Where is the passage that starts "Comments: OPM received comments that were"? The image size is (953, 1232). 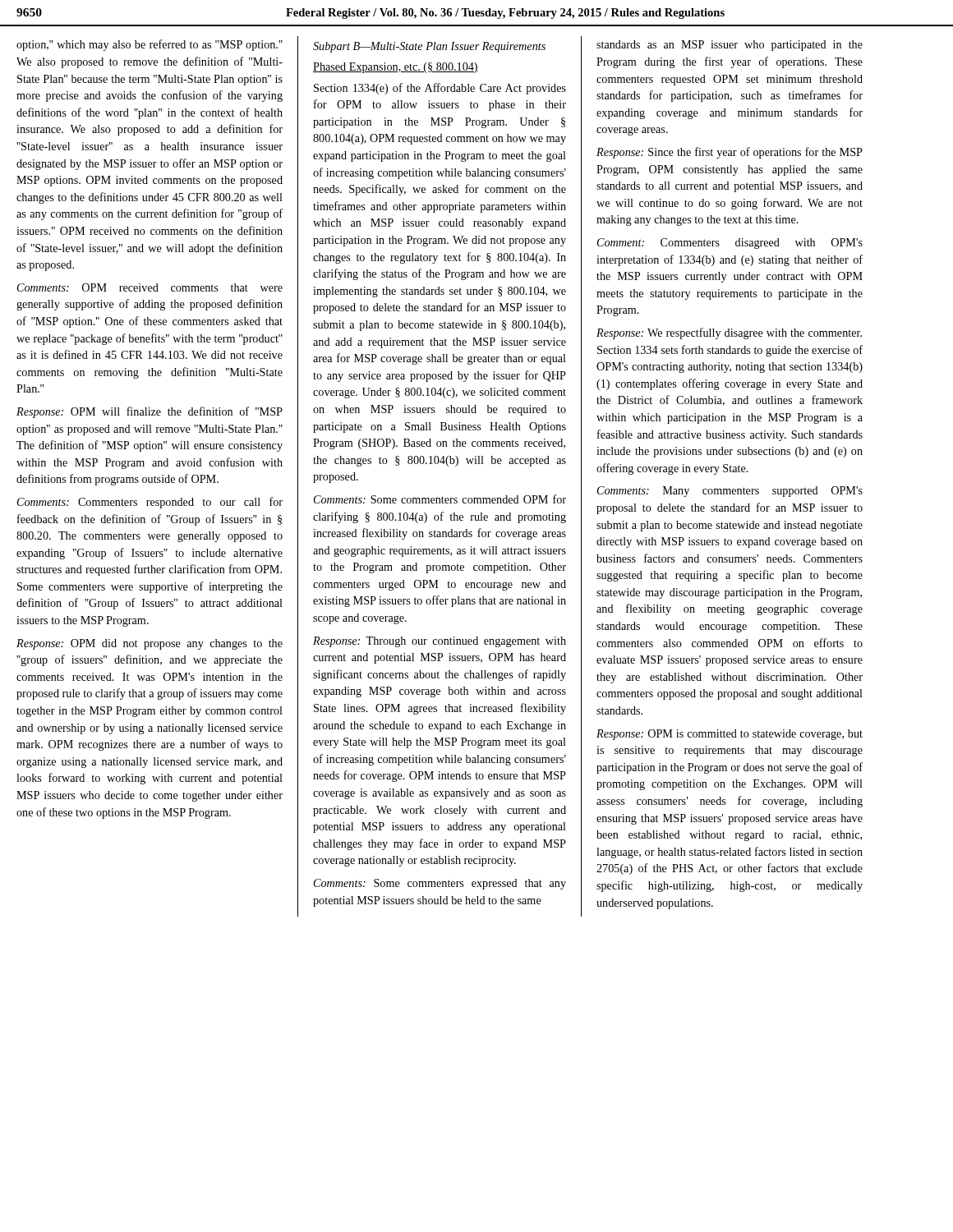point(150,338)
